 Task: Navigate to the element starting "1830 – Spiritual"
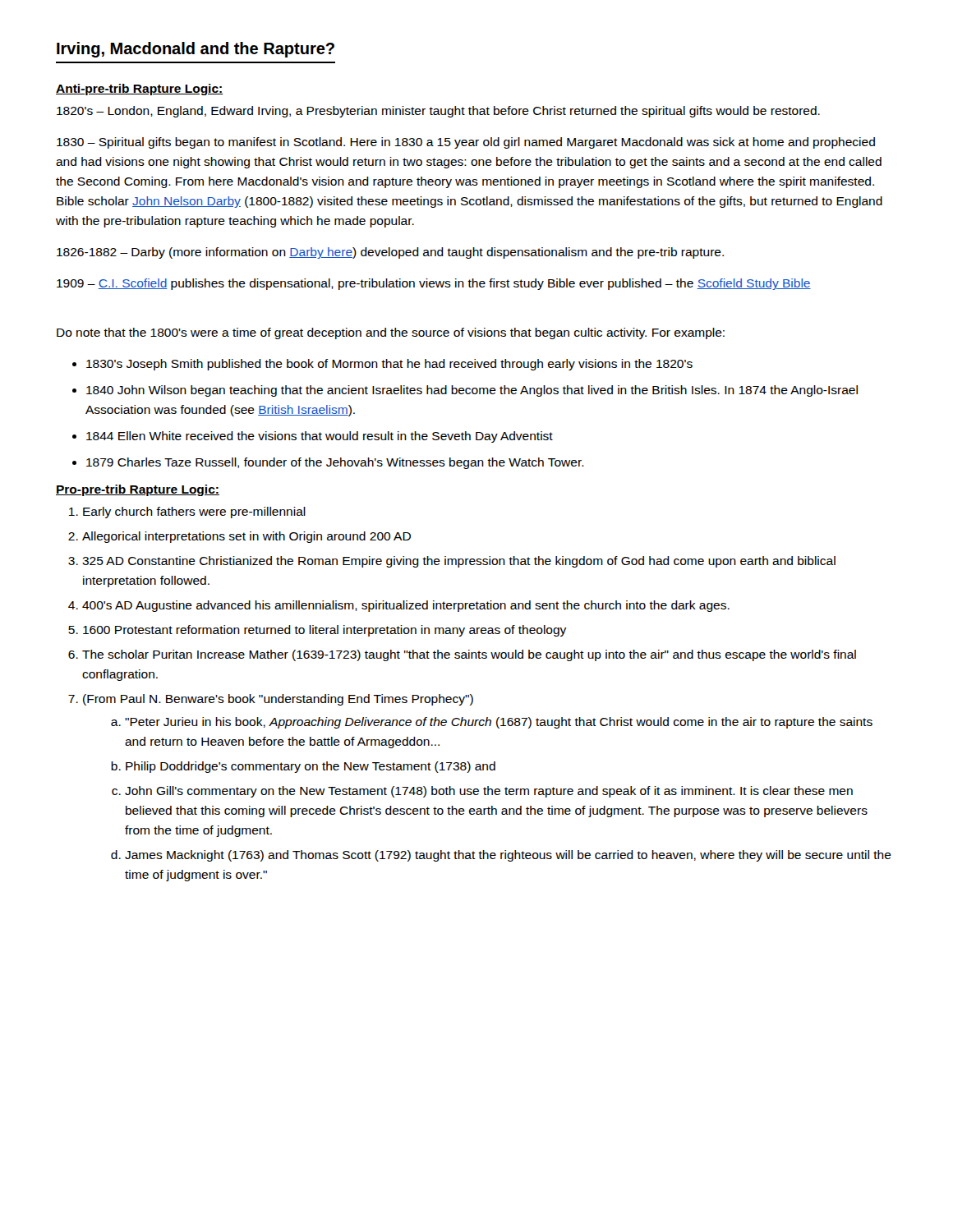(x=469, y=181)
